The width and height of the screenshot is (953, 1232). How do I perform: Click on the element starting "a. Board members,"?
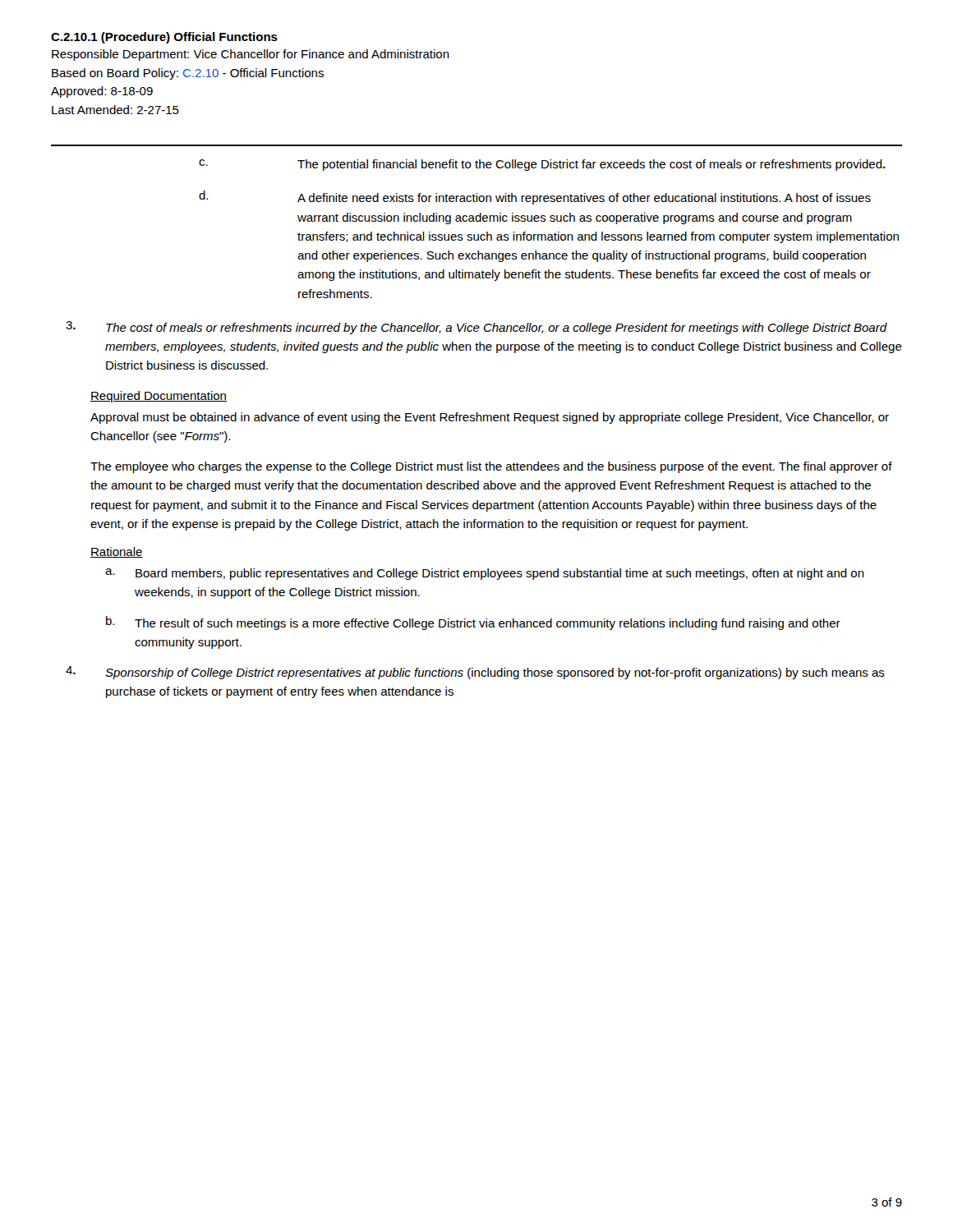(x=496, y=582)
